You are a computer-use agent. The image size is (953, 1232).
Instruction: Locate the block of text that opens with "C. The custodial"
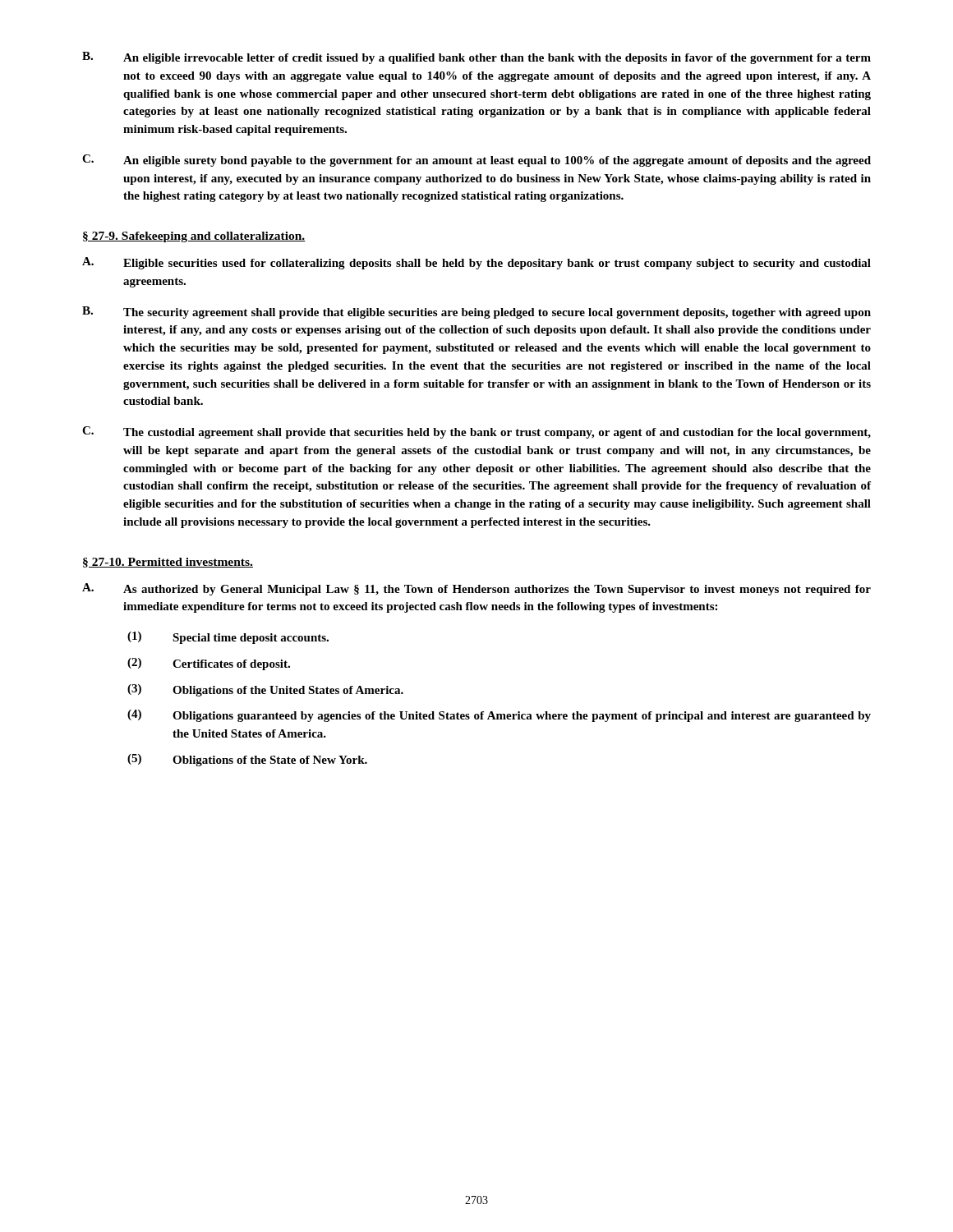(x=476, y=477)
